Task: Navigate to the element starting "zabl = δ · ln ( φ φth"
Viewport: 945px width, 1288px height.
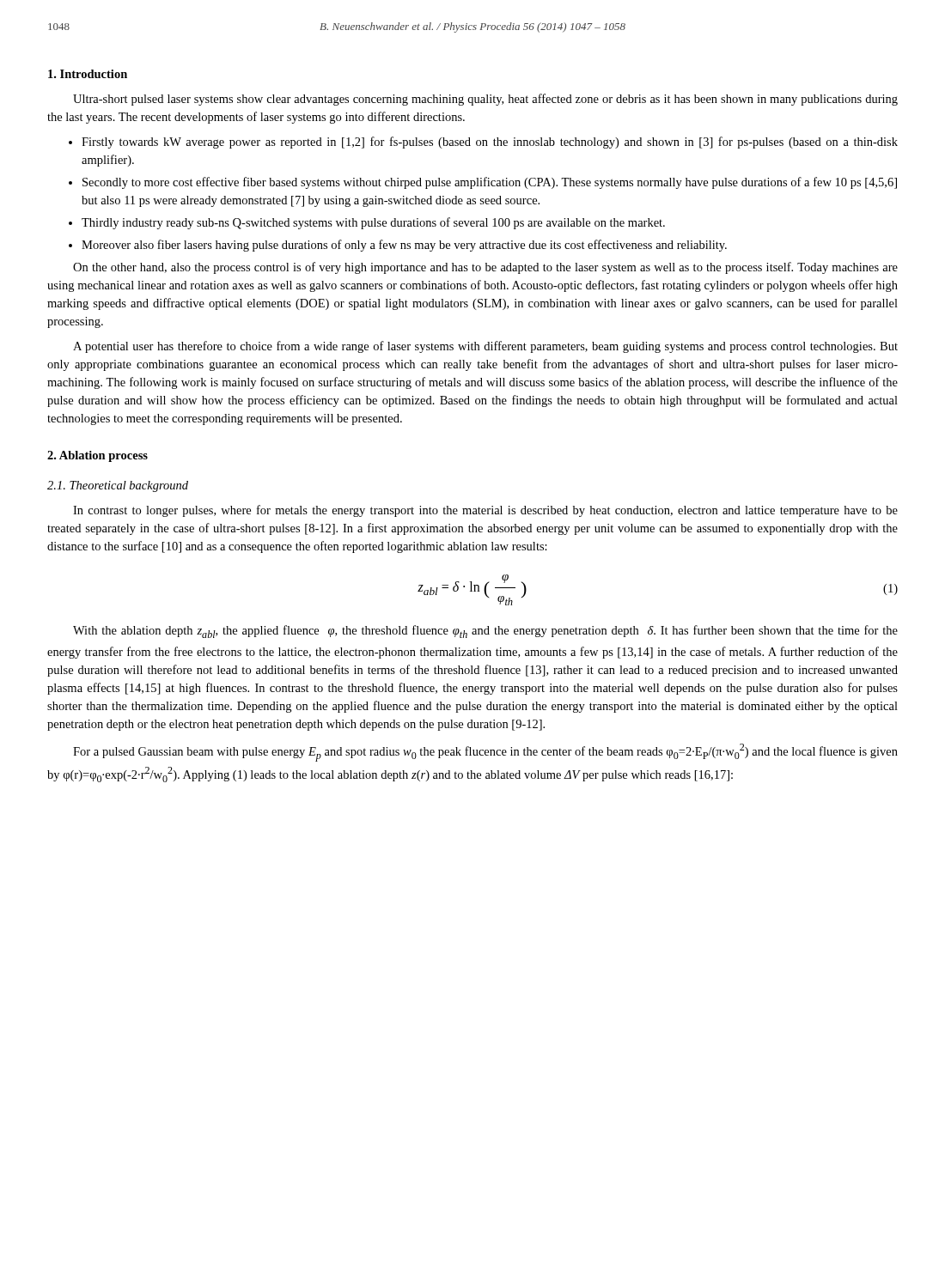Action: pos(486,589)
